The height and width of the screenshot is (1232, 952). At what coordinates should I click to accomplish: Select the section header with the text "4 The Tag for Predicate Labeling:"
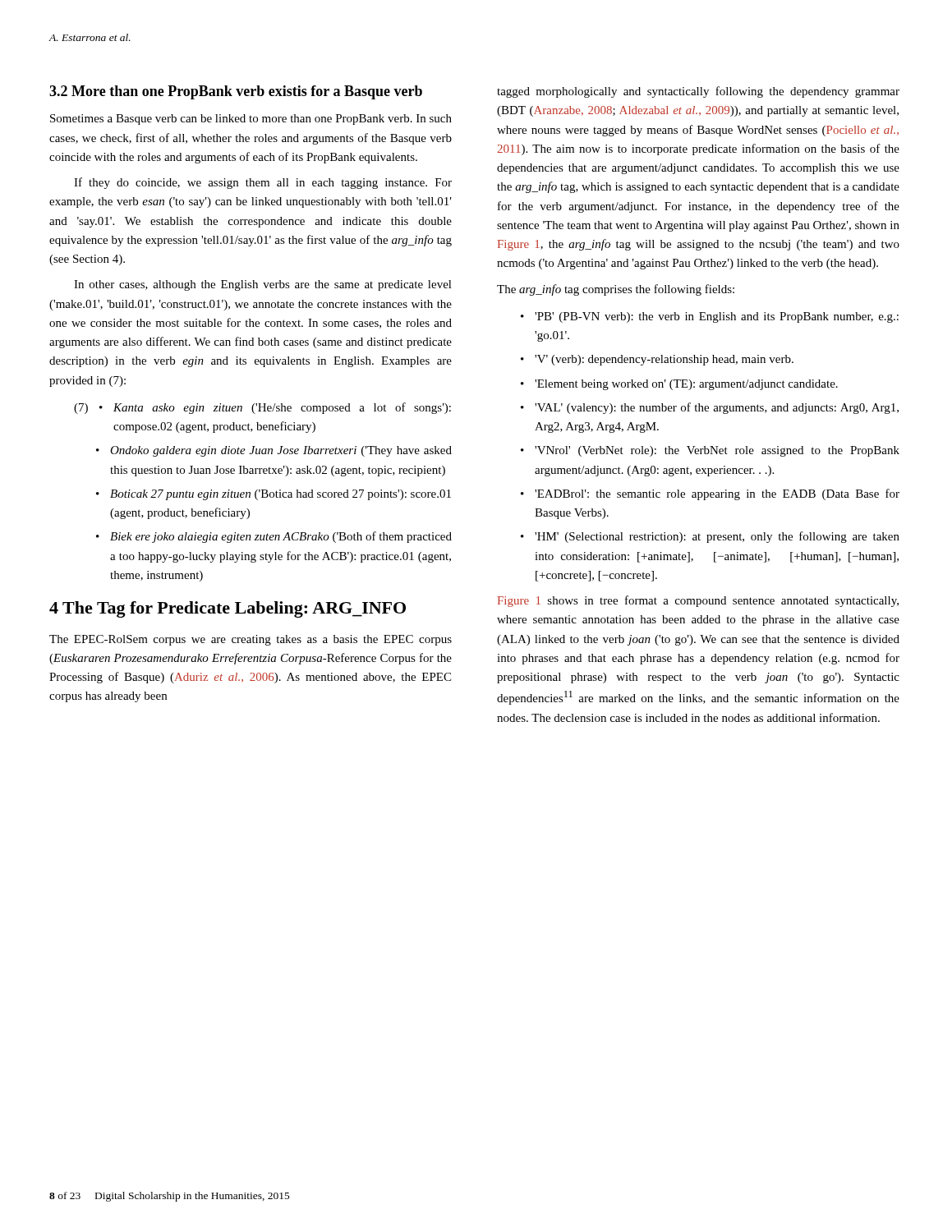(x=228, y=607)
